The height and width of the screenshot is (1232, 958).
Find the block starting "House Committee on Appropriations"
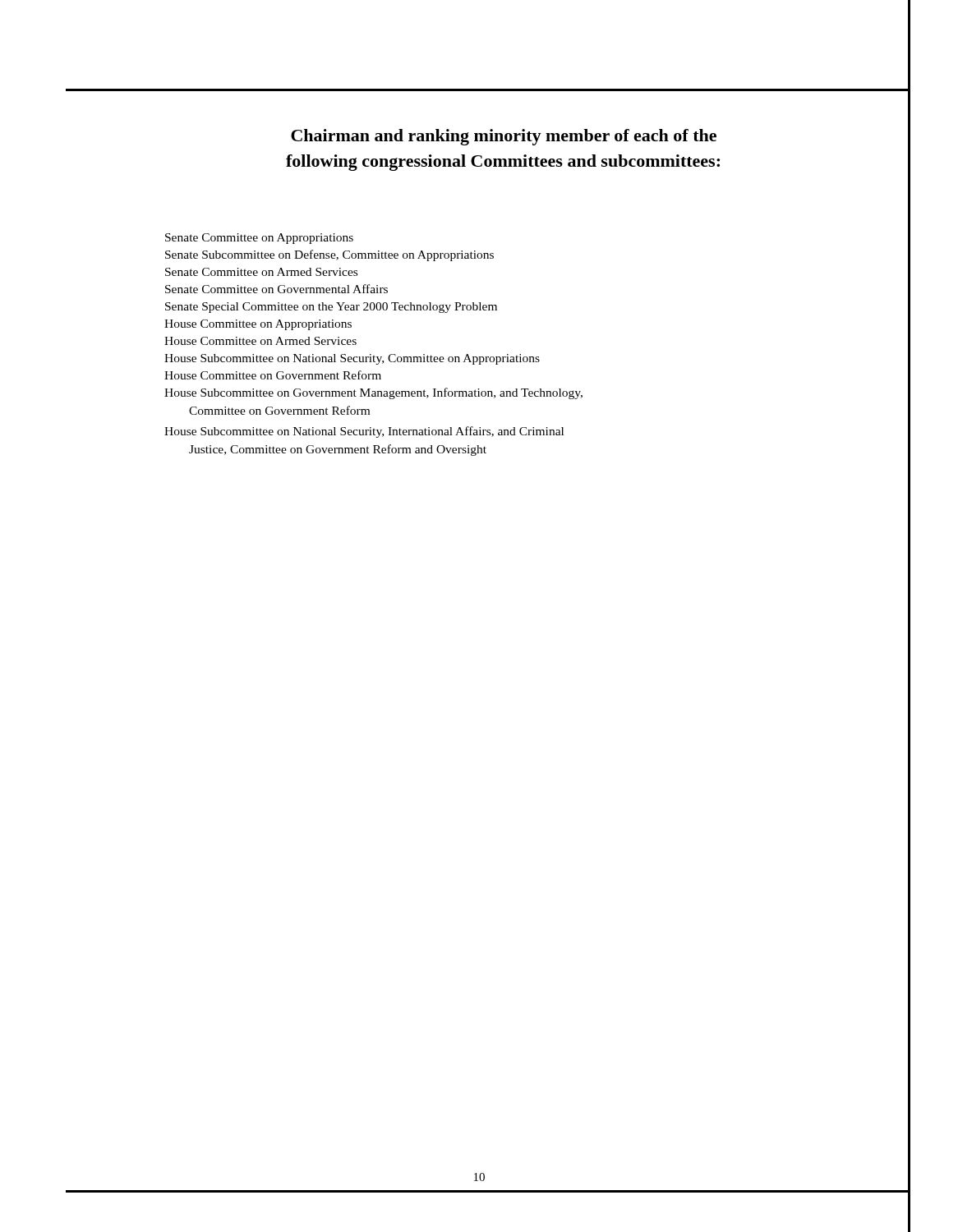pyautogui.click(x=258, y=323)
